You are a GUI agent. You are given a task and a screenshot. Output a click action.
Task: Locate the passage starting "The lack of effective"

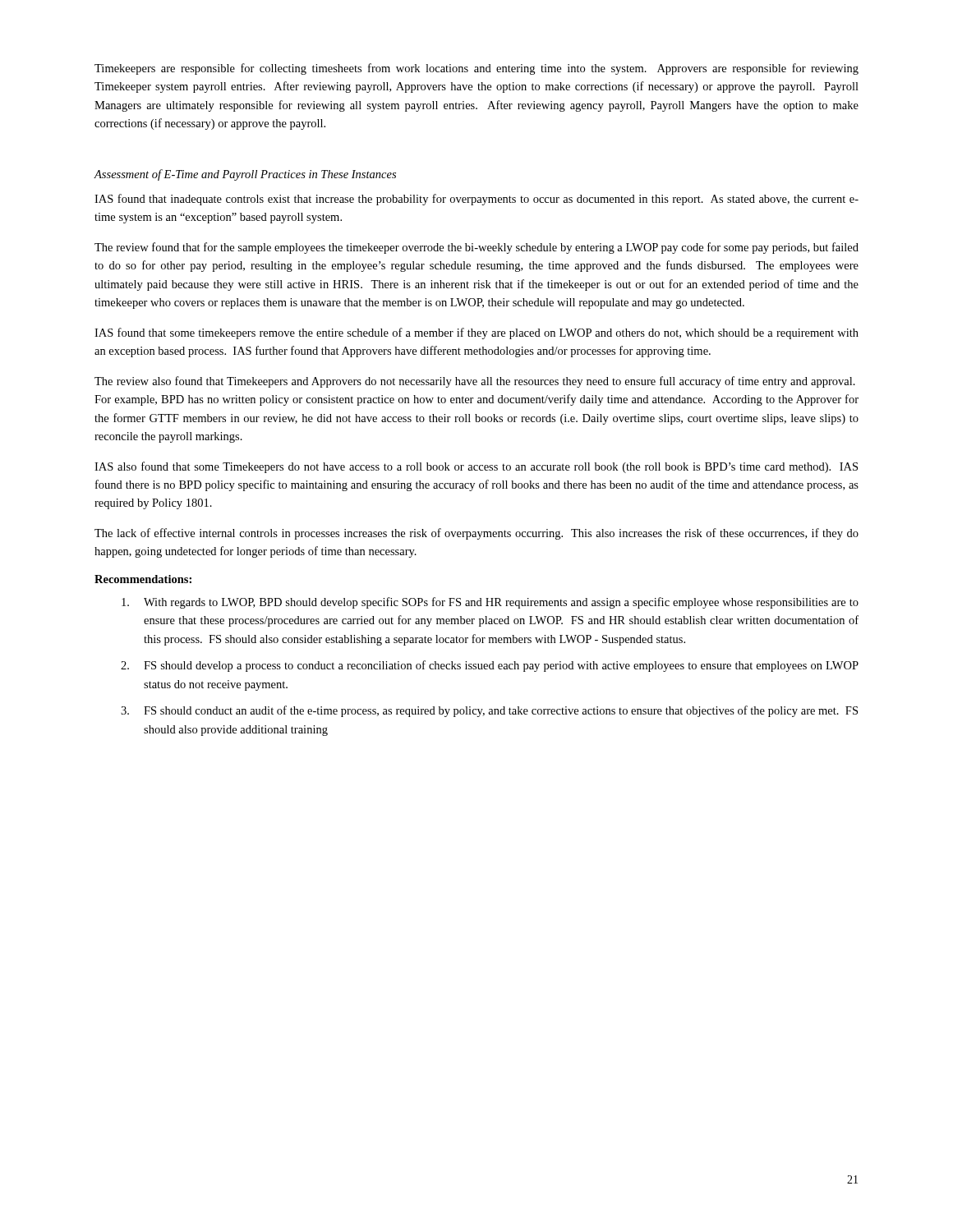(x=476, y=542)
